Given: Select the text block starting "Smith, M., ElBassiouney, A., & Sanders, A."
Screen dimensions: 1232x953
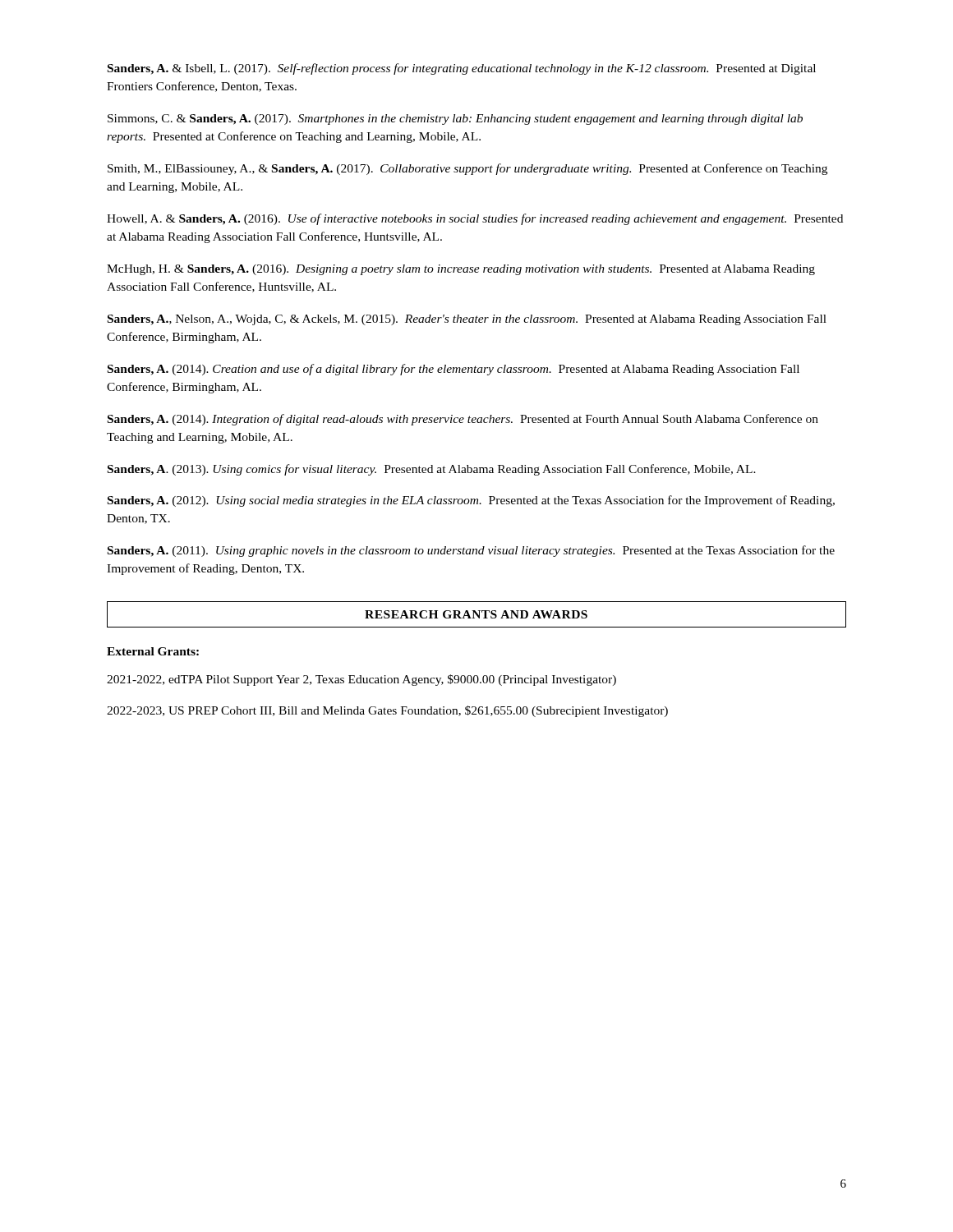Looking at the screenshot, I should tap(467, 177).
